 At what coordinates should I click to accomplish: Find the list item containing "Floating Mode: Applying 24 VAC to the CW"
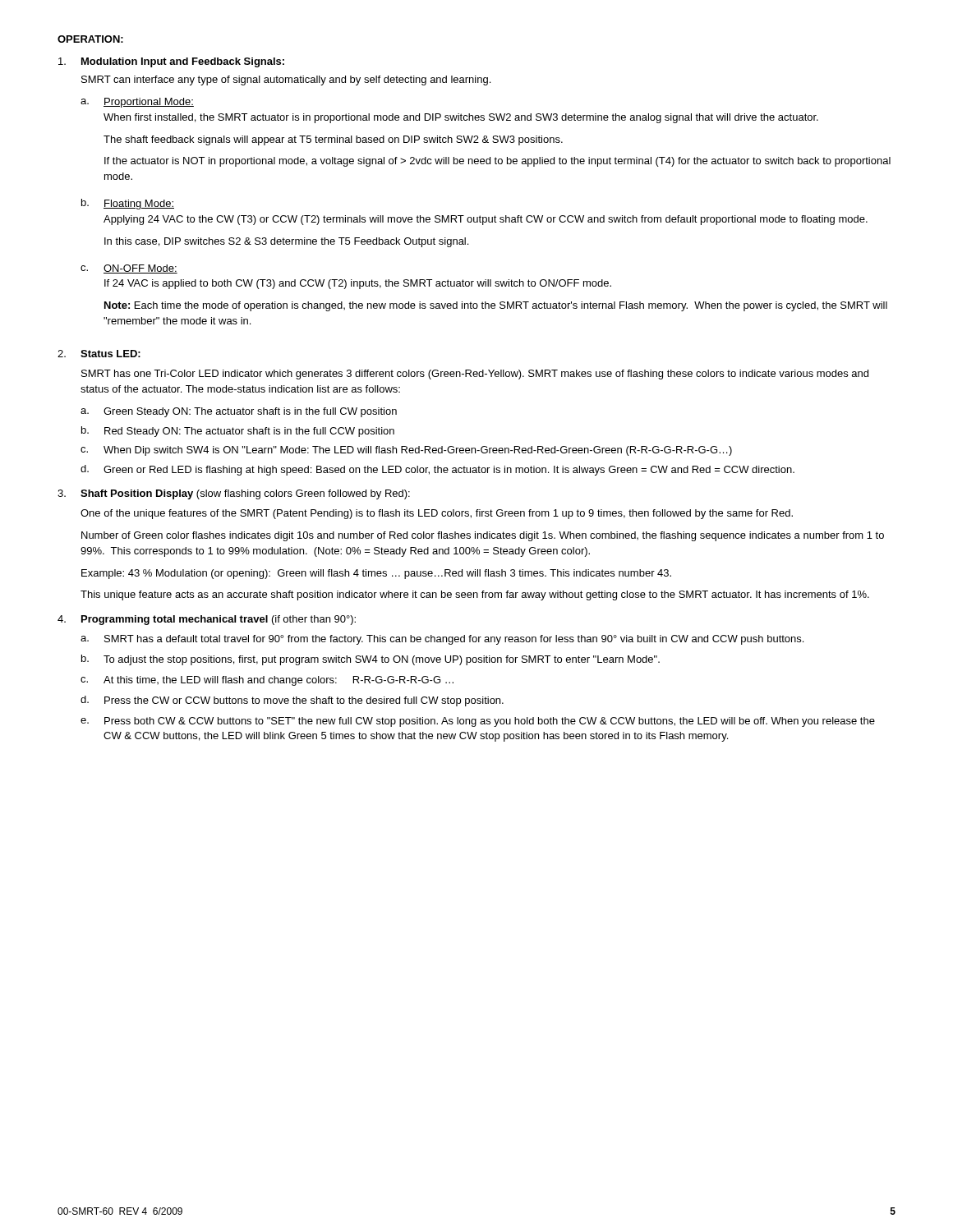(x=486, y=211)
